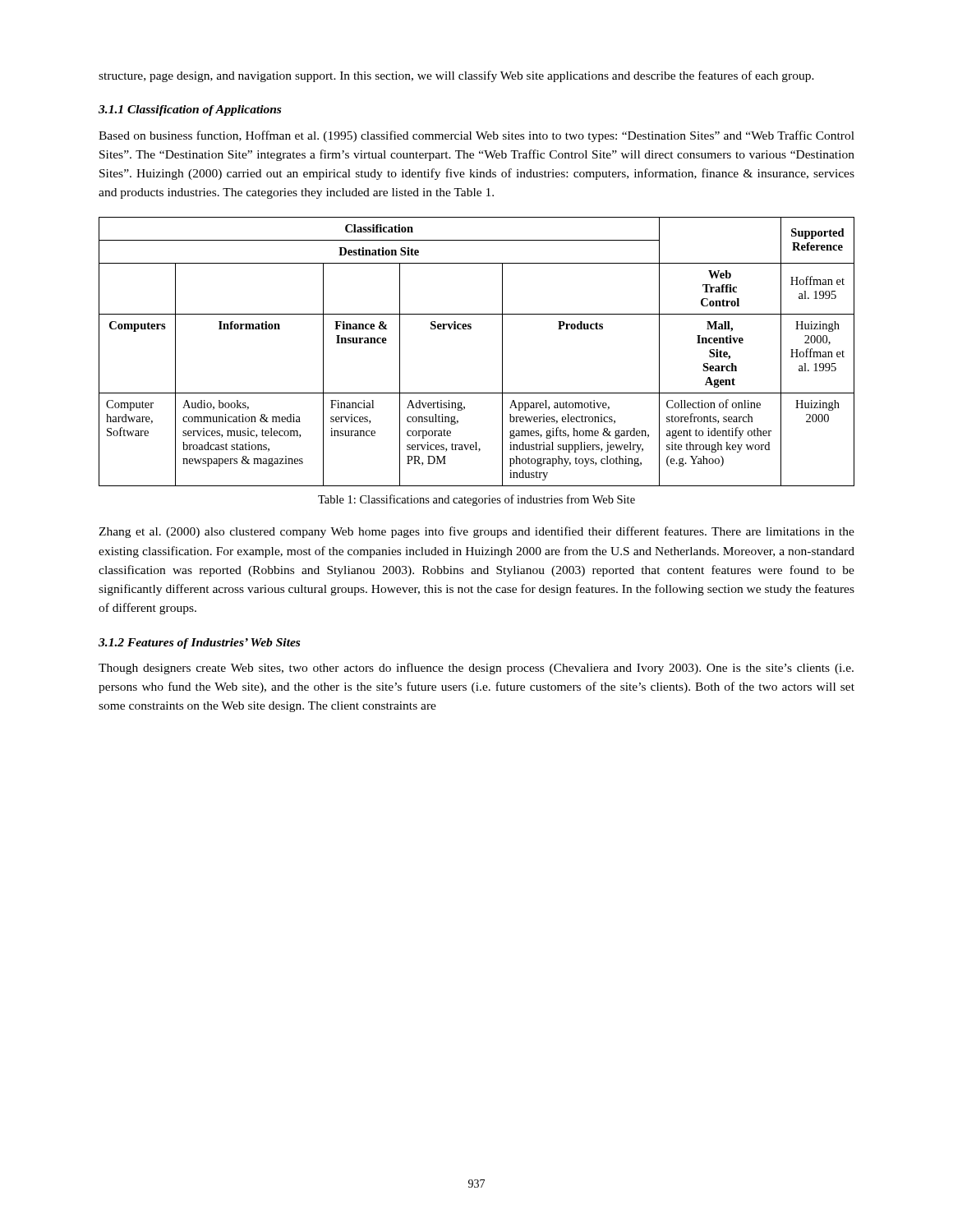The image size is (953, 1232).
Task: Select the text block that reads "structure, page design, and navigation support."
Action: point(476,75)
